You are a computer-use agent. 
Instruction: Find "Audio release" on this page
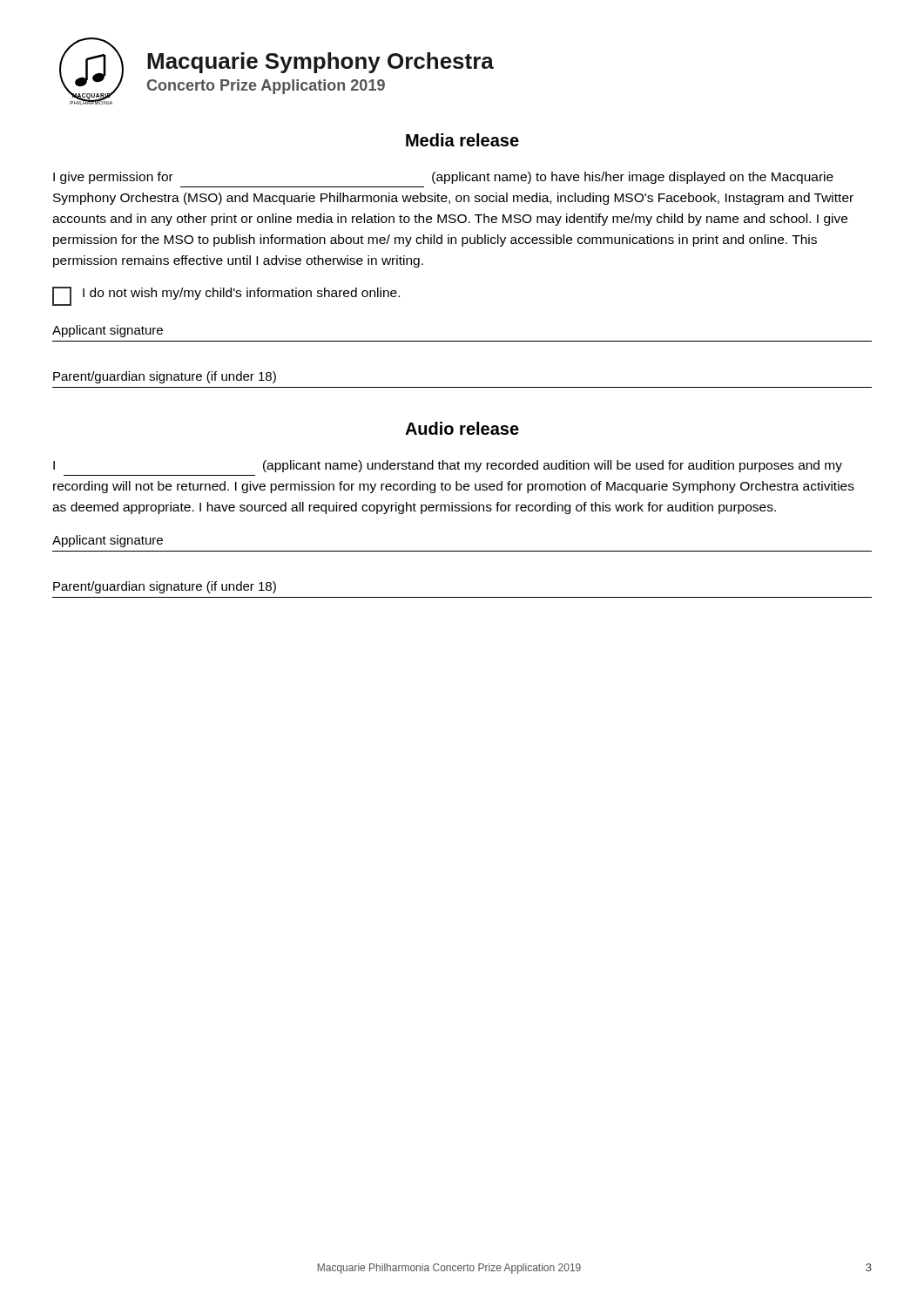pyautogui.click(x=462, y=429)
